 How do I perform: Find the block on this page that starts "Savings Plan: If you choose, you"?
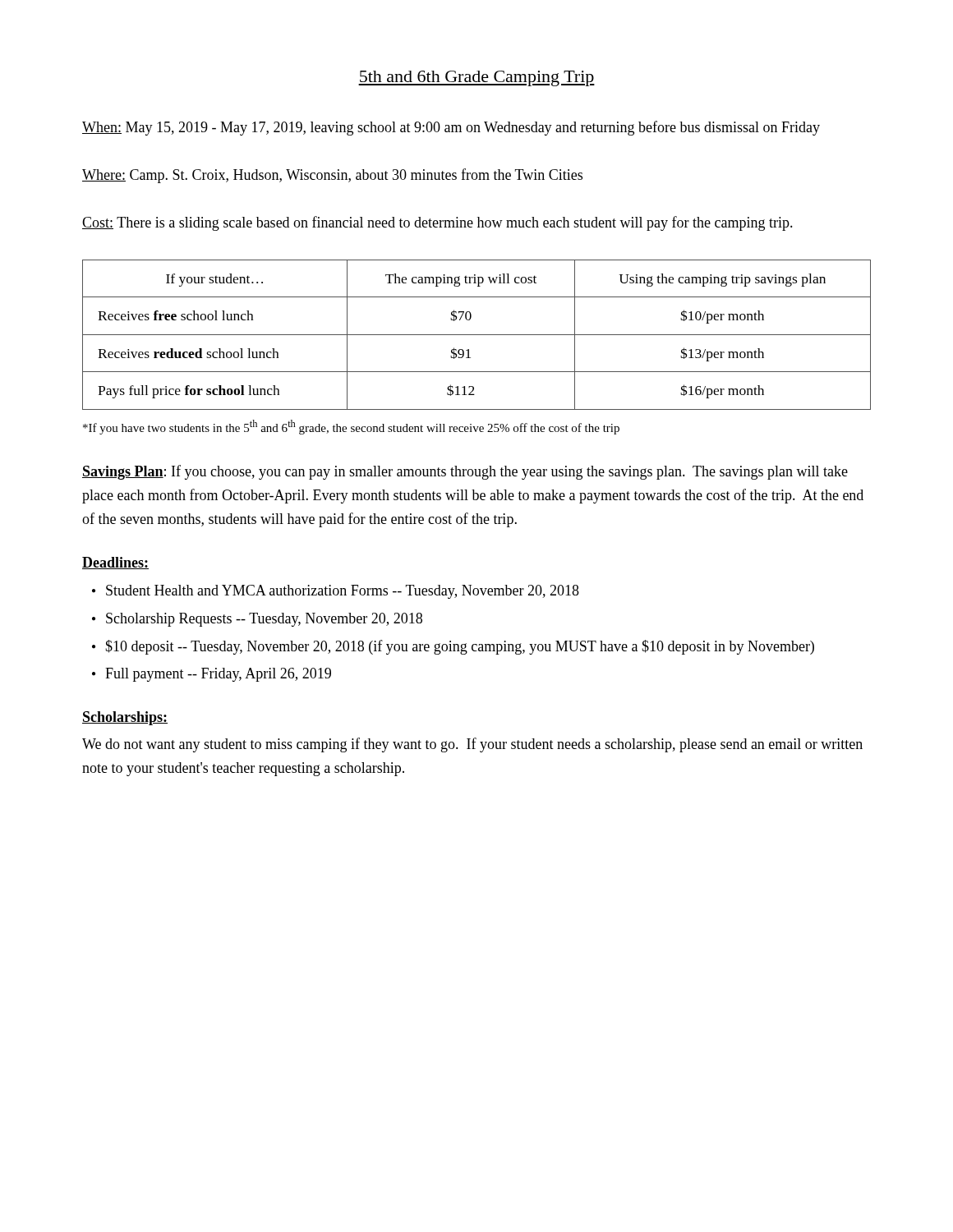coord(473,495)
